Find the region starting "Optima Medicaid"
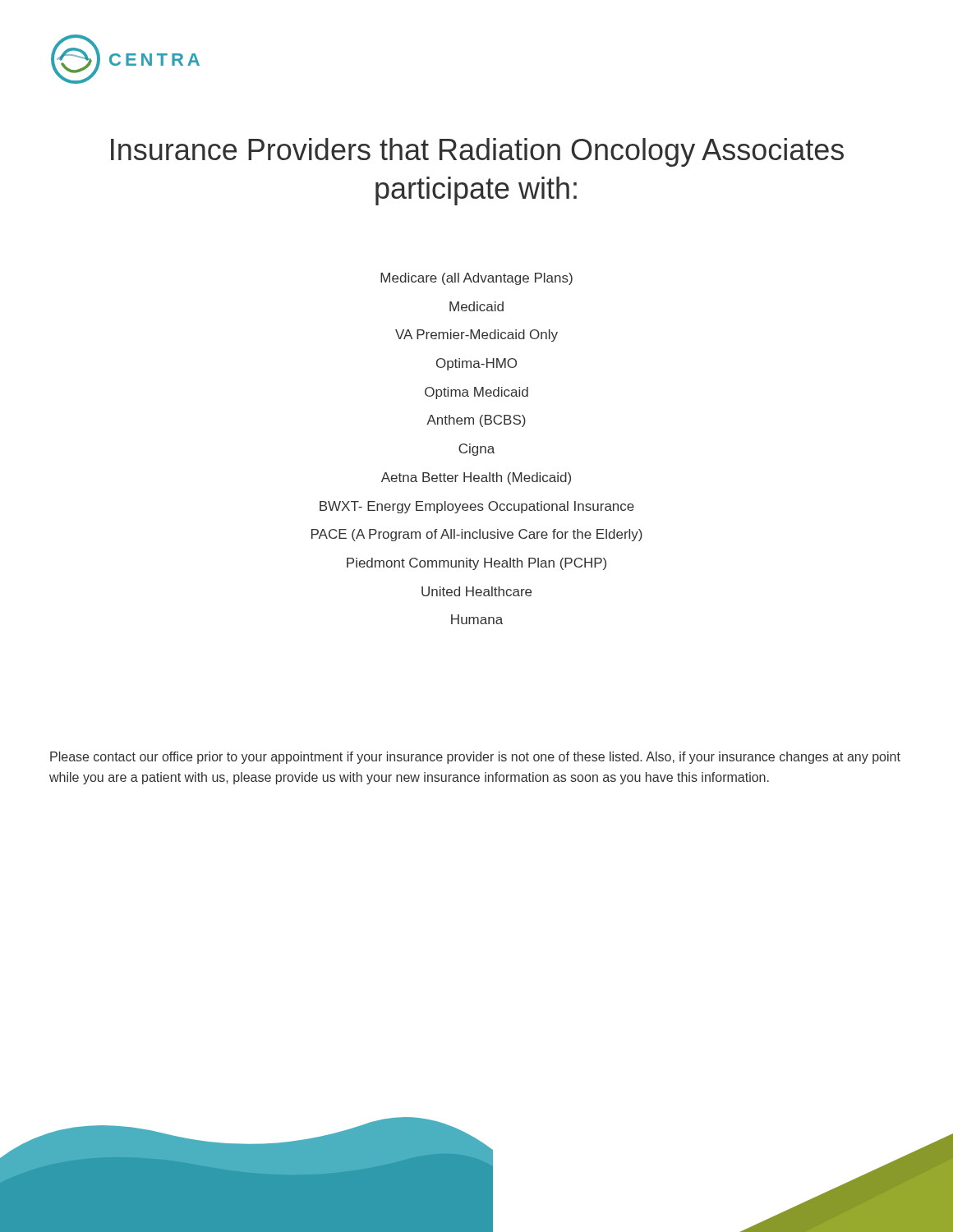The width and height of the screenshot is (953, 1232). tap(476, 392)
